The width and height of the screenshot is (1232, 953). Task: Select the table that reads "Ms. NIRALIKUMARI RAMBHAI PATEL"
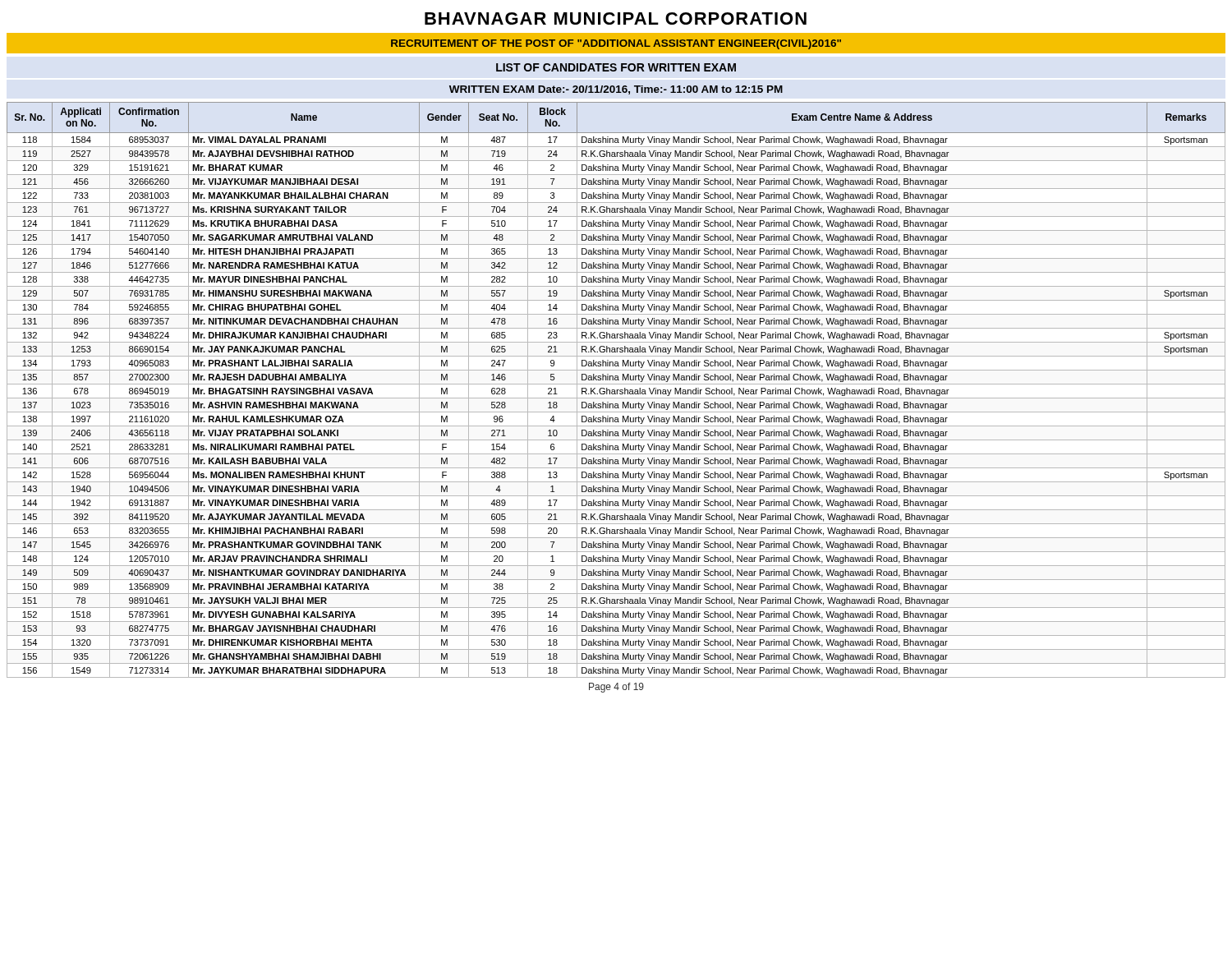point(616,390)
